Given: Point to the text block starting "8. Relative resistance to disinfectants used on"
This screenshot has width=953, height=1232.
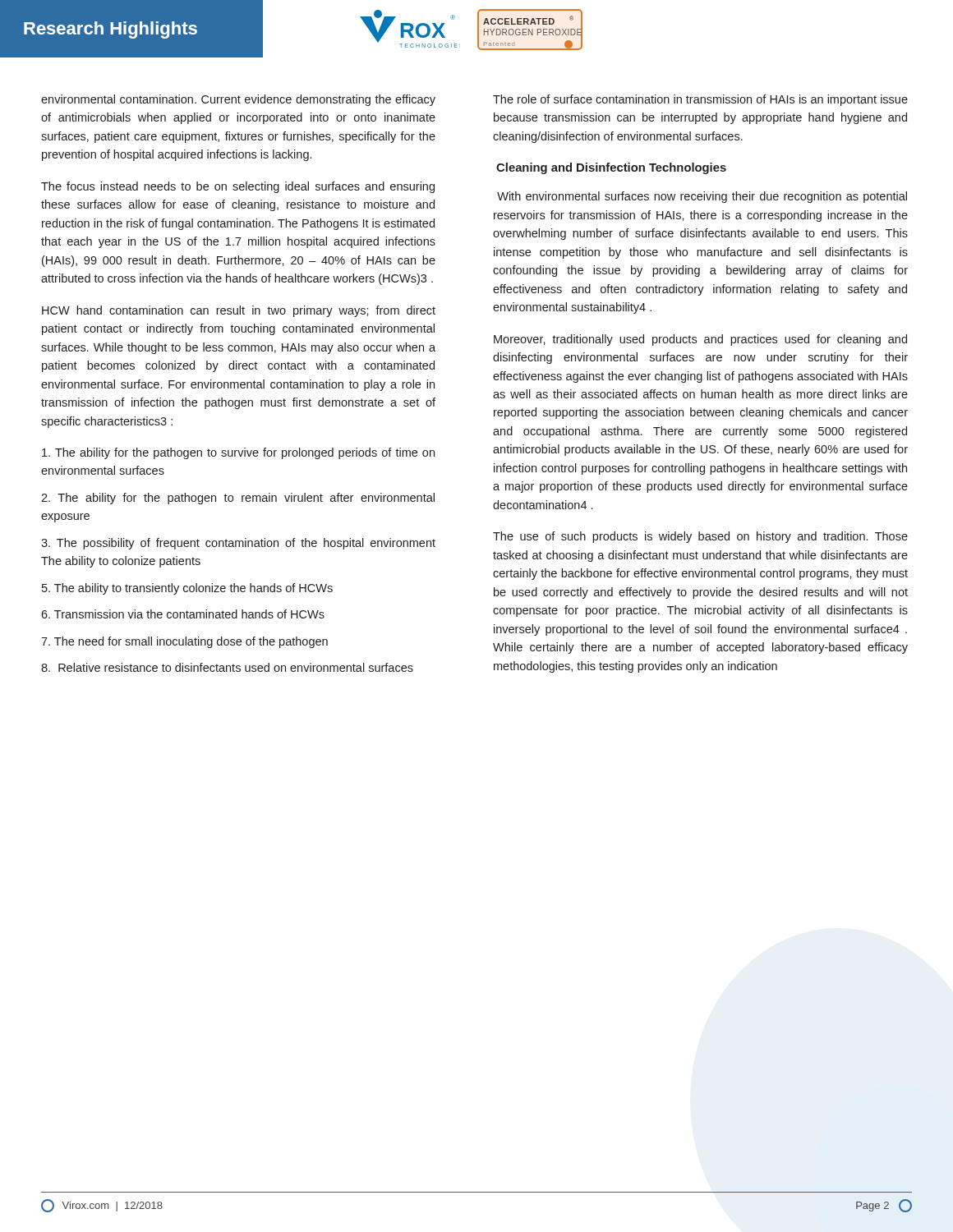Looking at the screenshot, I should pos(227,668).
